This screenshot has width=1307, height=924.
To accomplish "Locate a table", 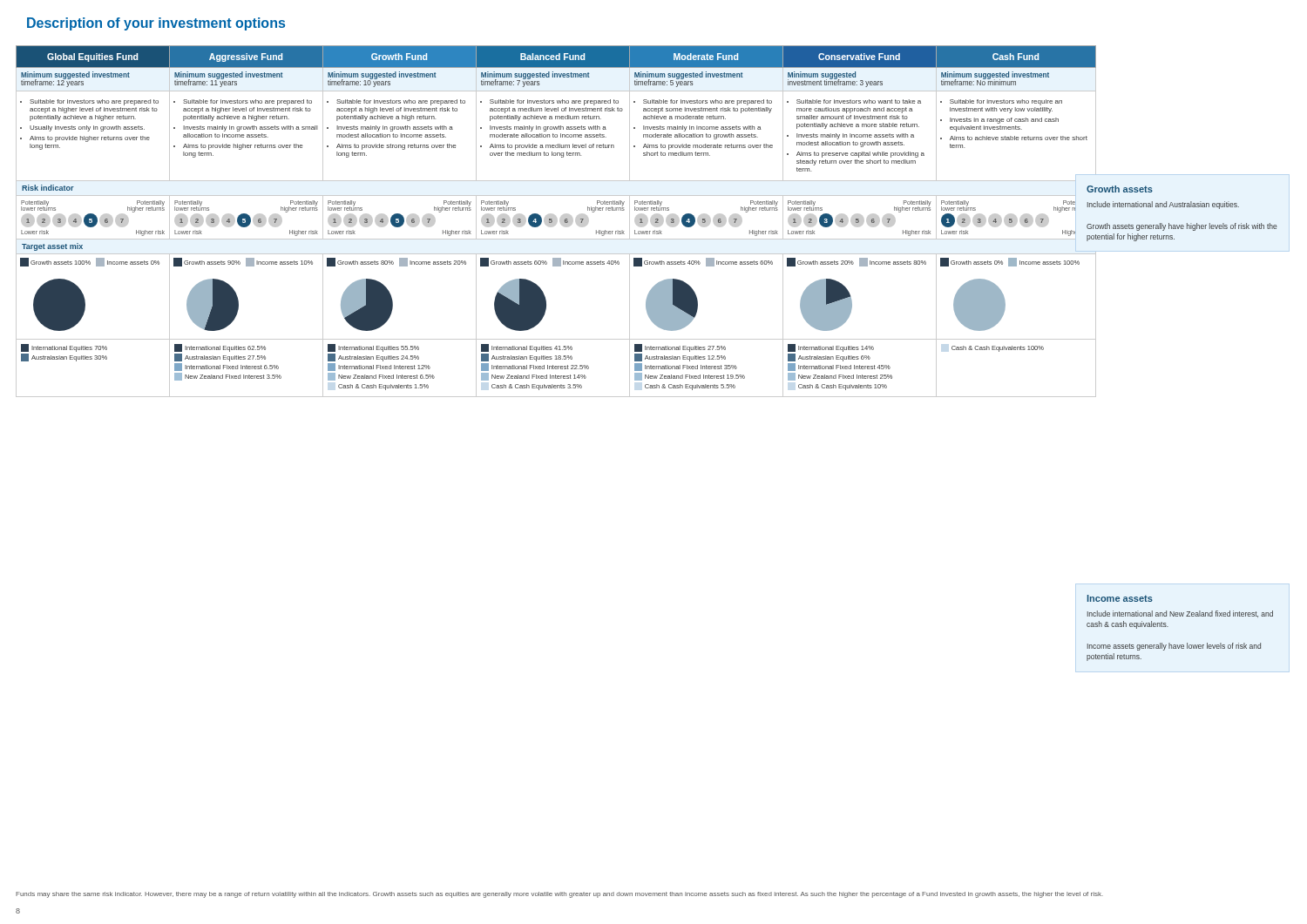I will (x=556, y=221).
